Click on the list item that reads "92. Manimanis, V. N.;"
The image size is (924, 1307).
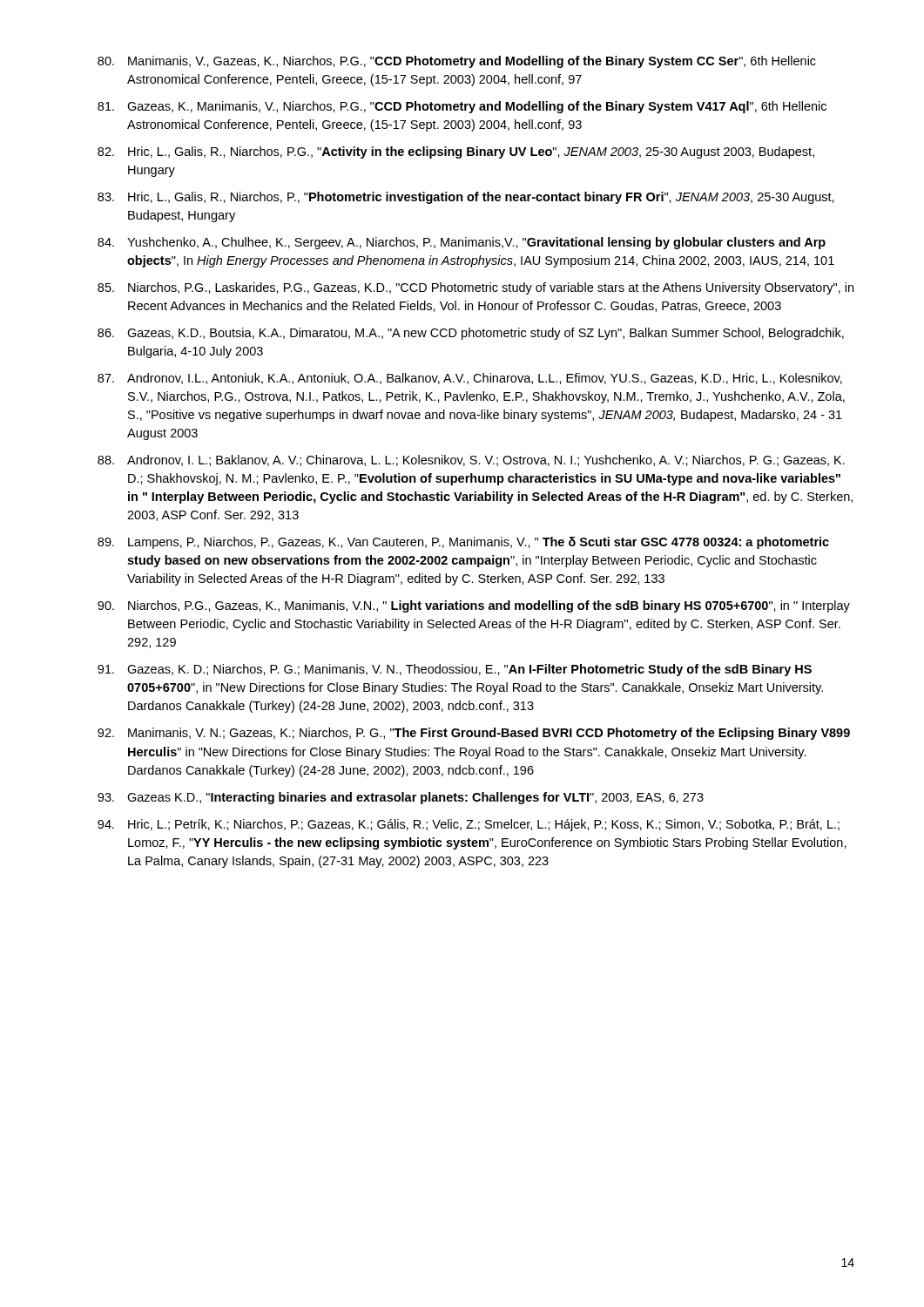coord(462,752)
